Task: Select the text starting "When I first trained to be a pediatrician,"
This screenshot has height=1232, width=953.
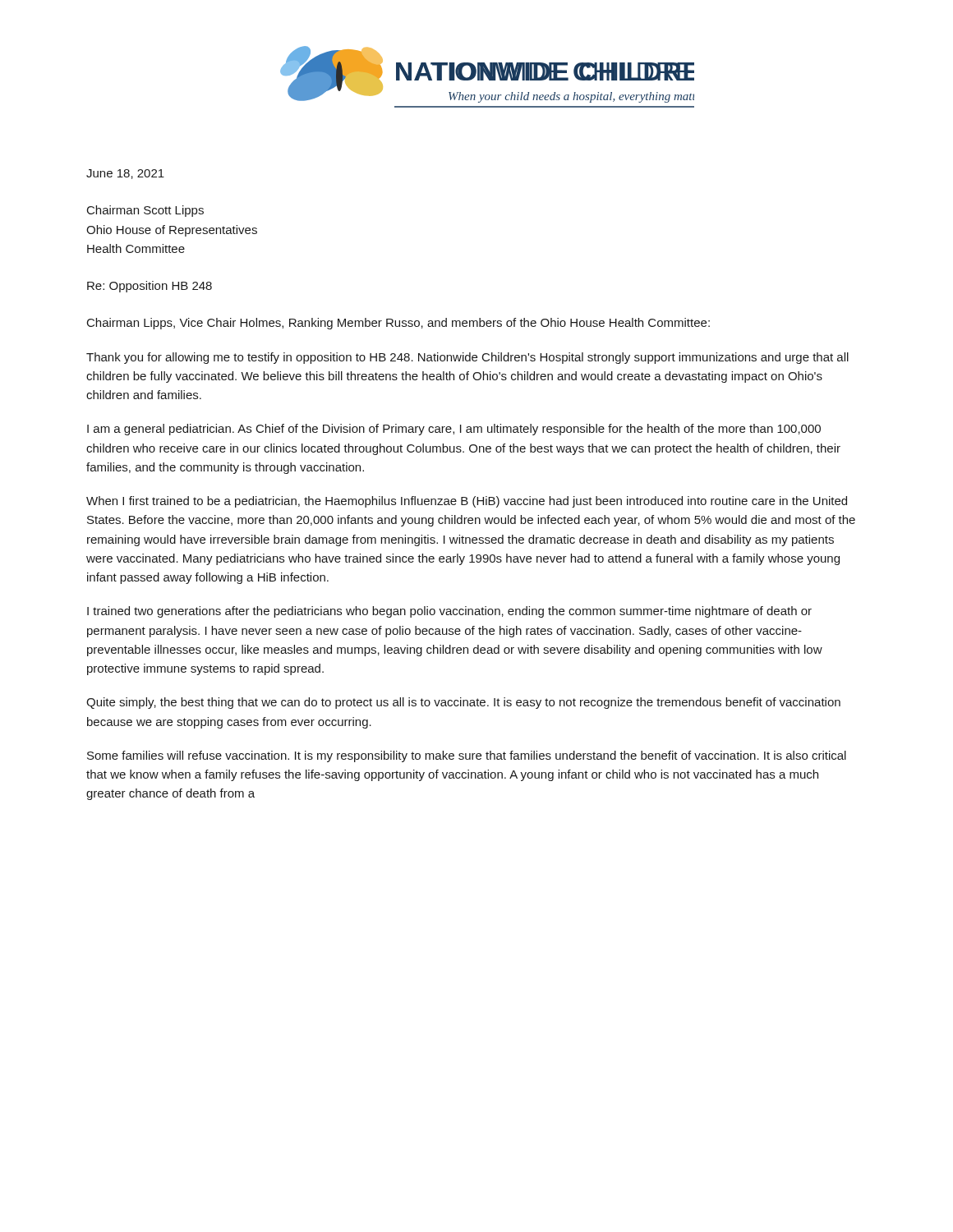Action: click(x=471, y=539)
